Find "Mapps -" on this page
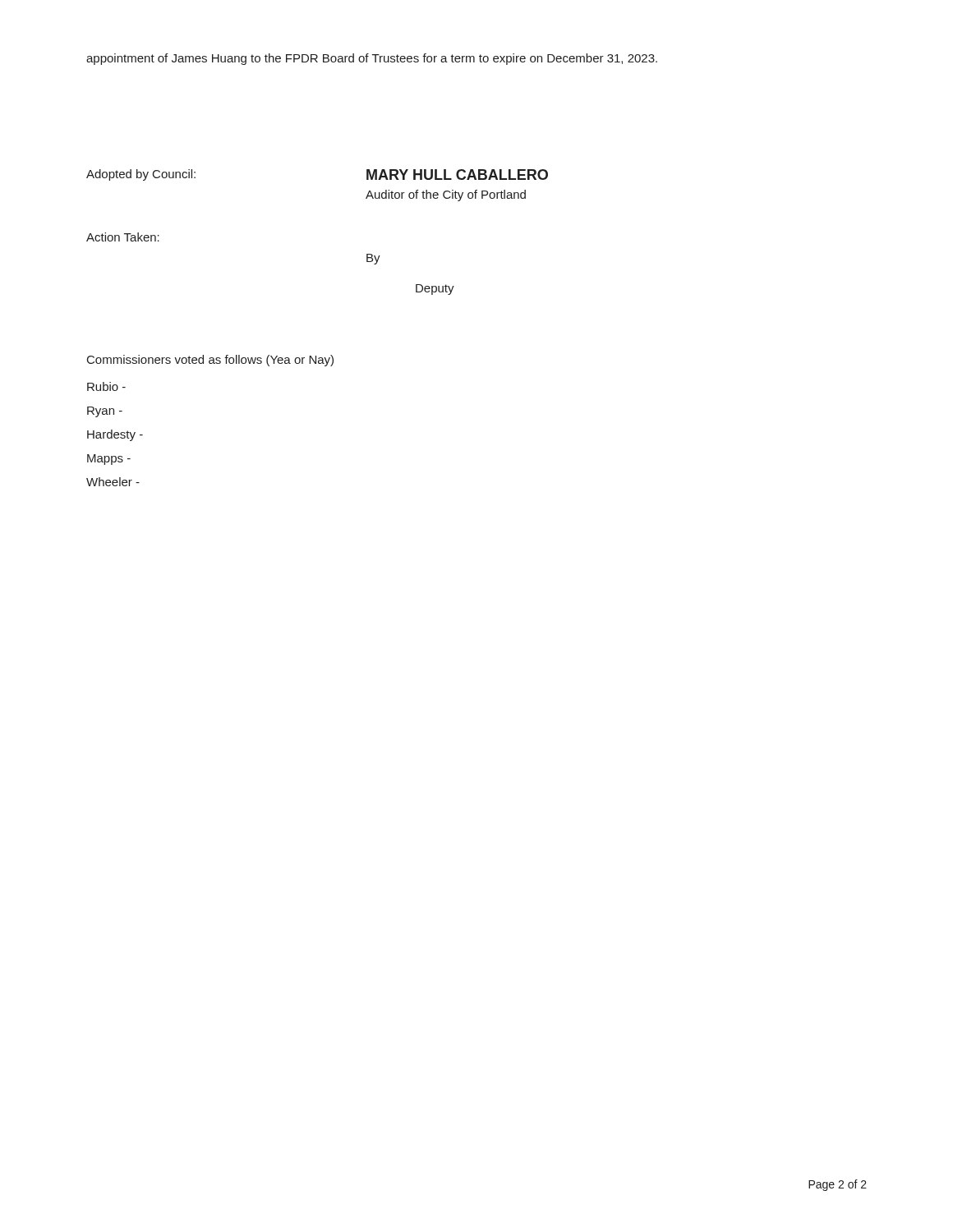The width and height of the screenshot is (953, 1232). click(x=108, y=458)
